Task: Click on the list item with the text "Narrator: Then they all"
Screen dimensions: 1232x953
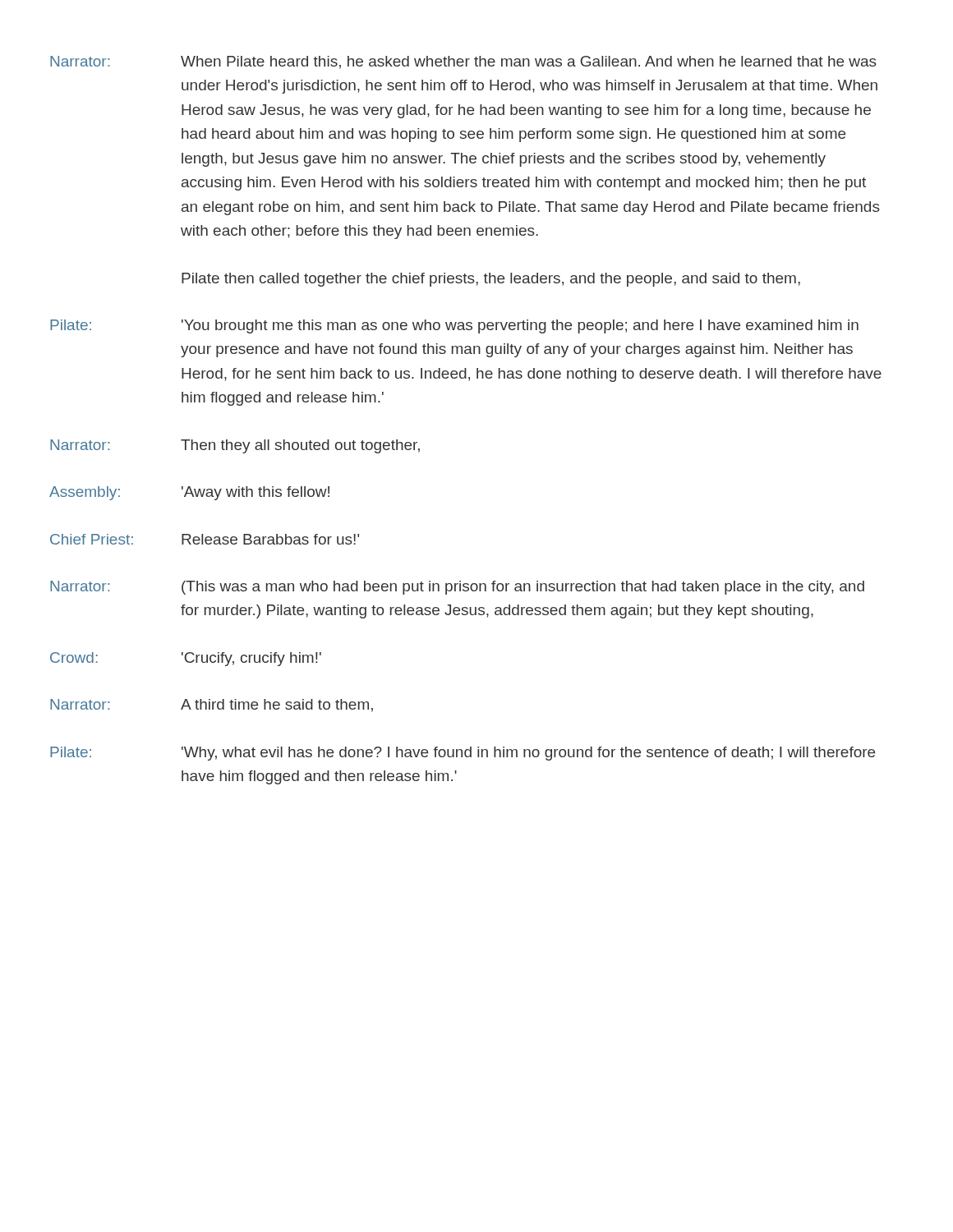Action: pyautogui.click(x=235, y=446)
